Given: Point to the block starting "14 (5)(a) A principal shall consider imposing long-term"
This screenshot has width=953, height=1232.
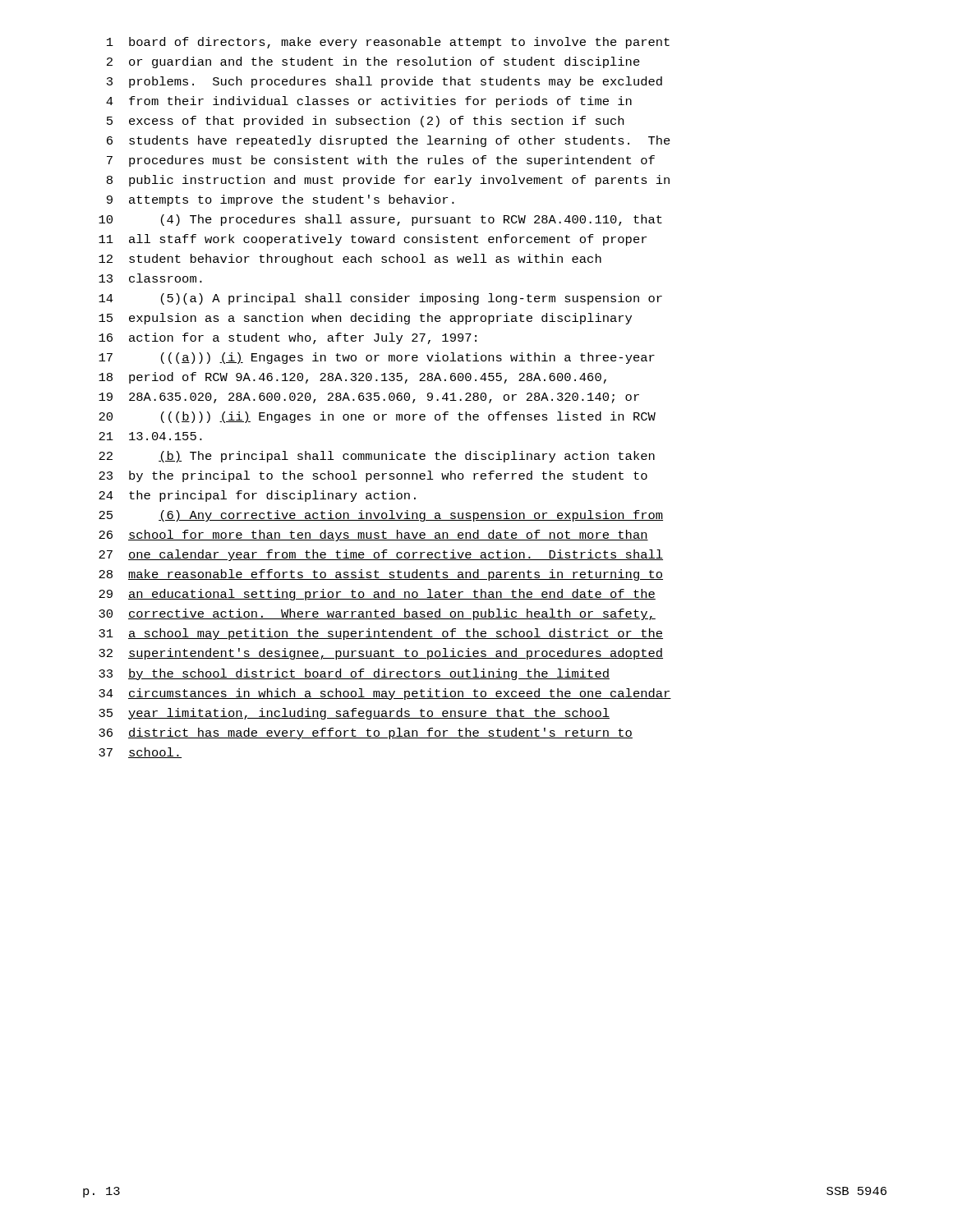Looking at the screenshot, I should (x=476, y=319).
